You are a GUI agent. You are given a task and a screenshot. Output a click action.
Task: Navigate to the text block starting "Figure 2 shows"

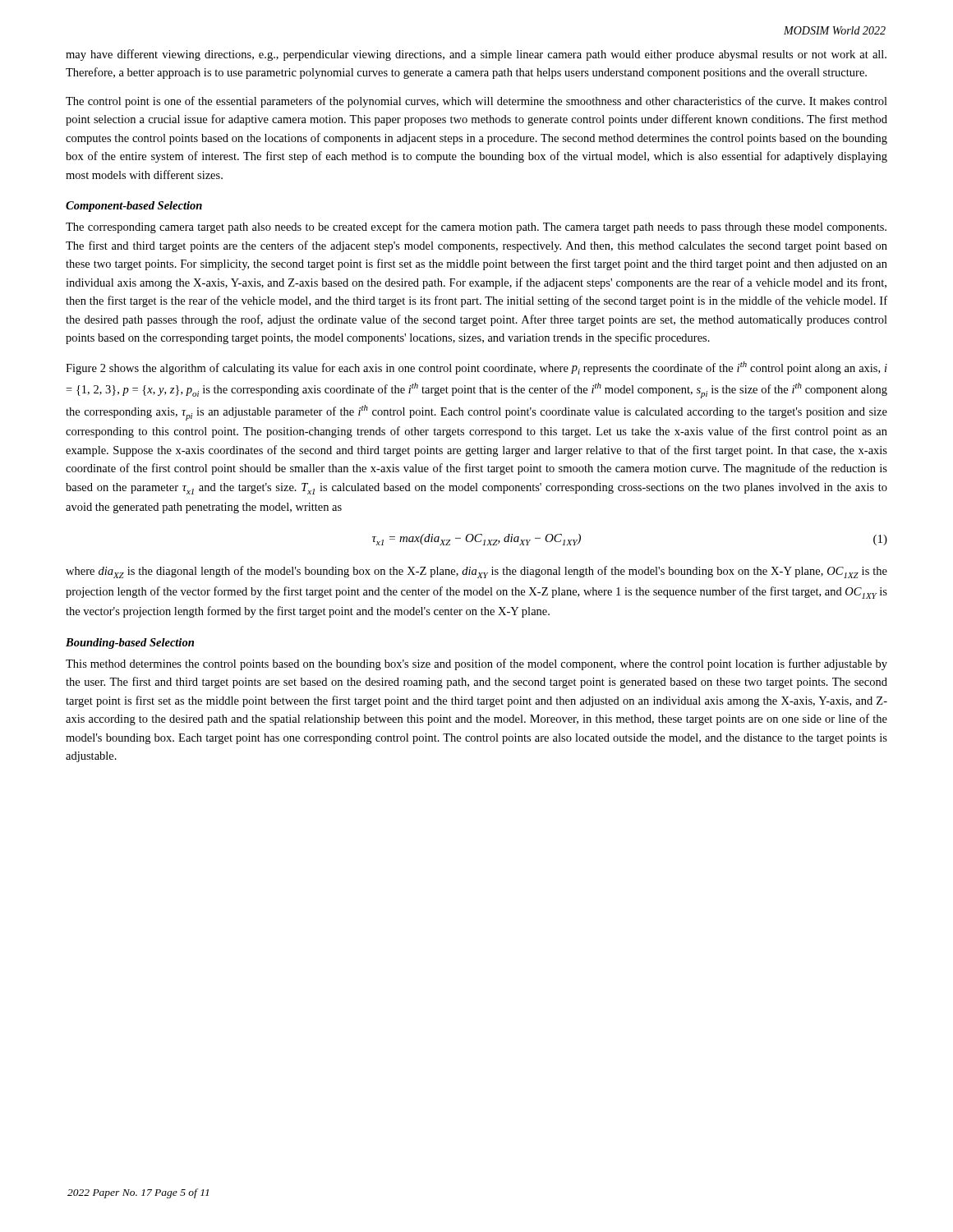tap(476, 437)
